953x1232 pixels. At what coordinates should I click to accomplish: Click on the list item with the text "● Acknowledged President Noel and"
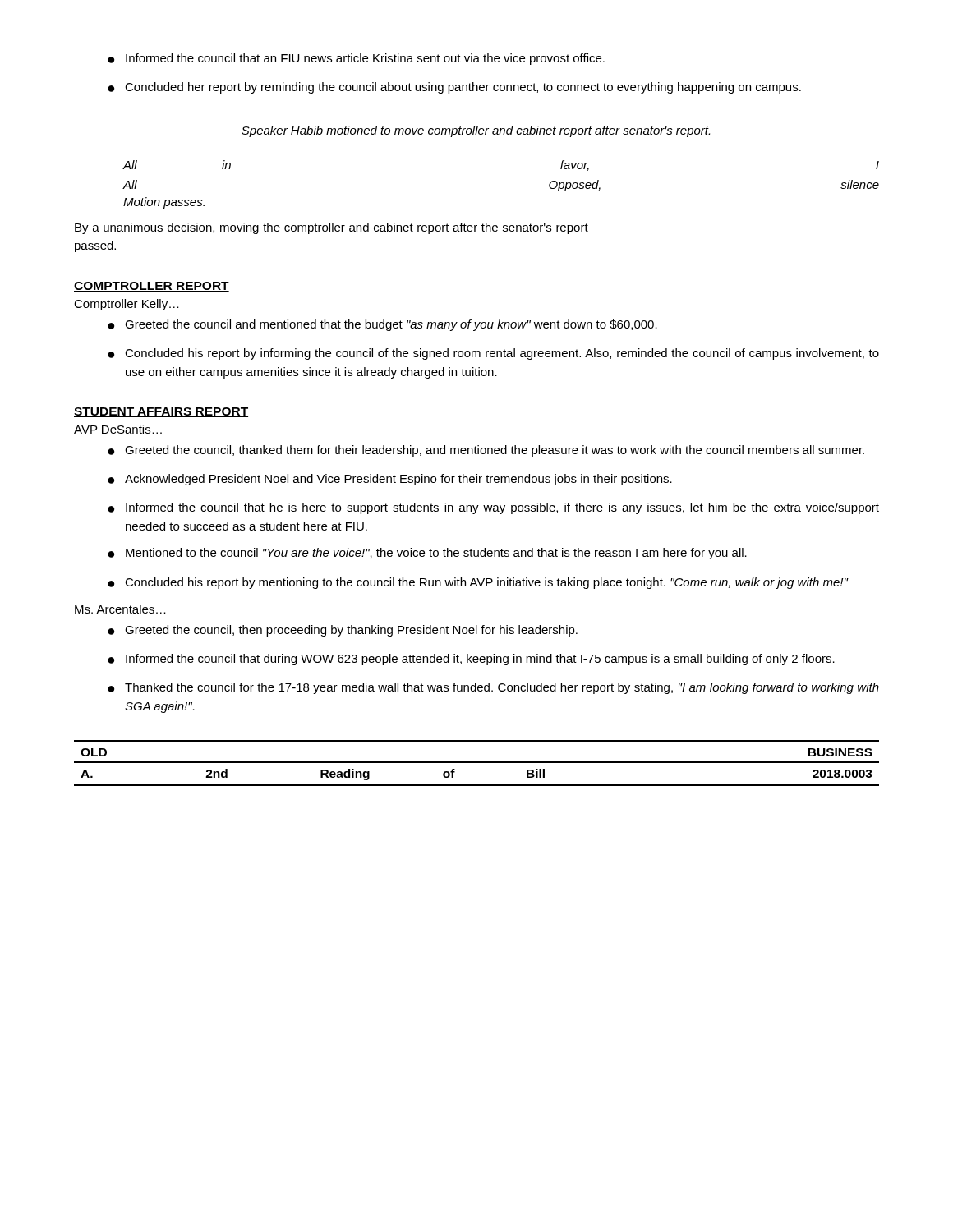390,480
